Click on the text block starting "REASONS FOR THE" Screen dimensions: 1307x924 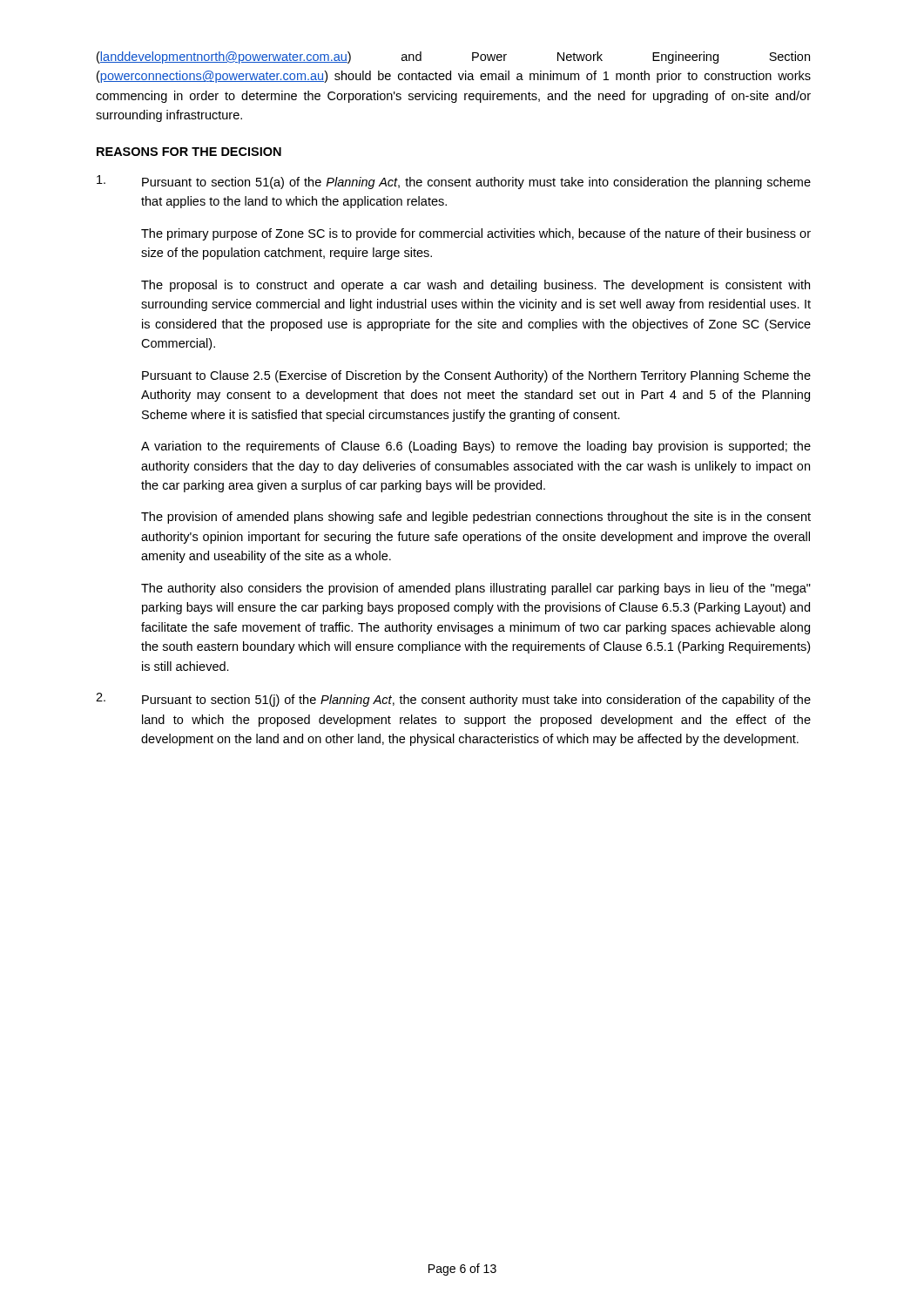(x=189, y=151)
